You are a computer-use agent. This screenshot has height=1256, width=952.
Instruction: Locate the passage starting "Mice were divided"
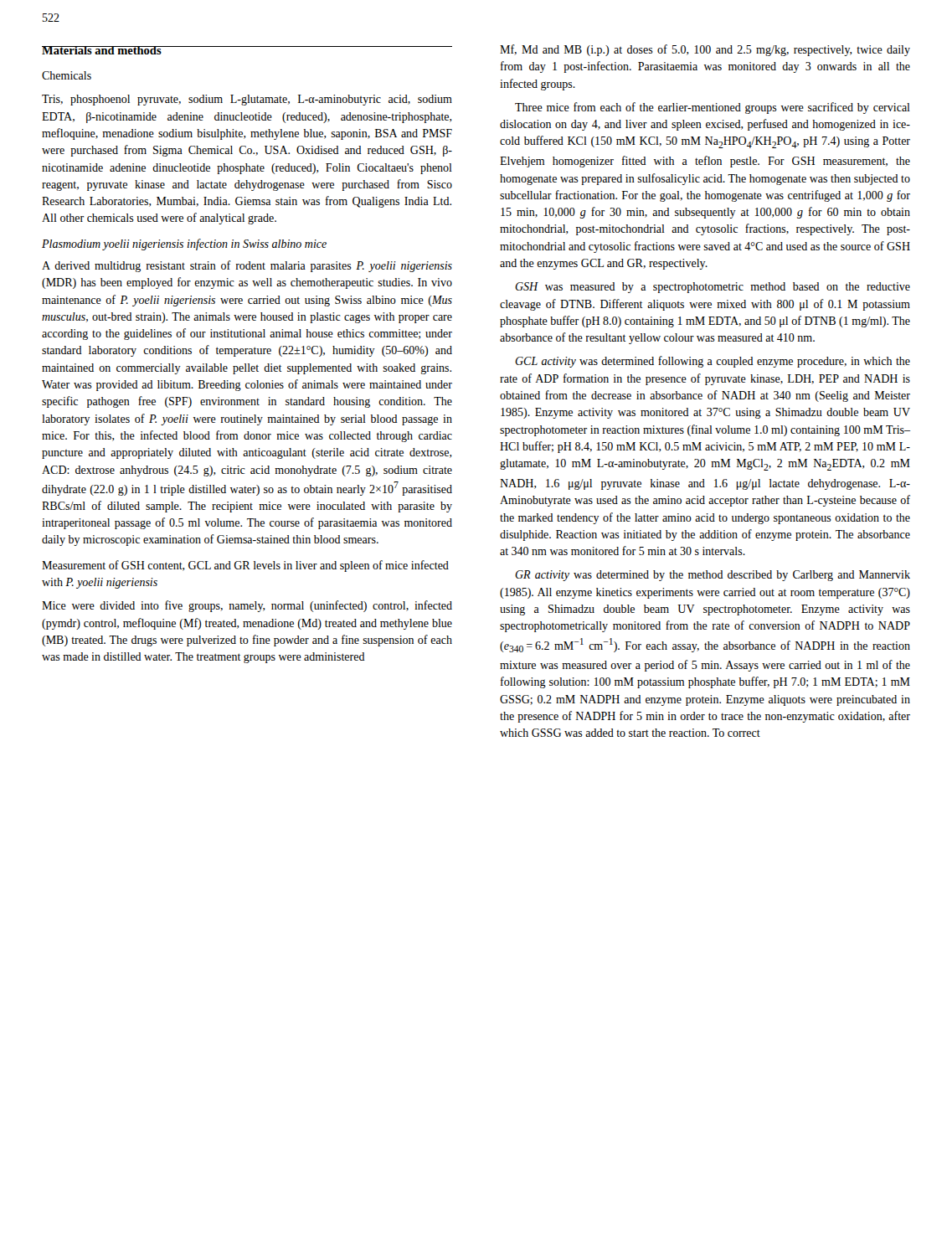[247, 632]
